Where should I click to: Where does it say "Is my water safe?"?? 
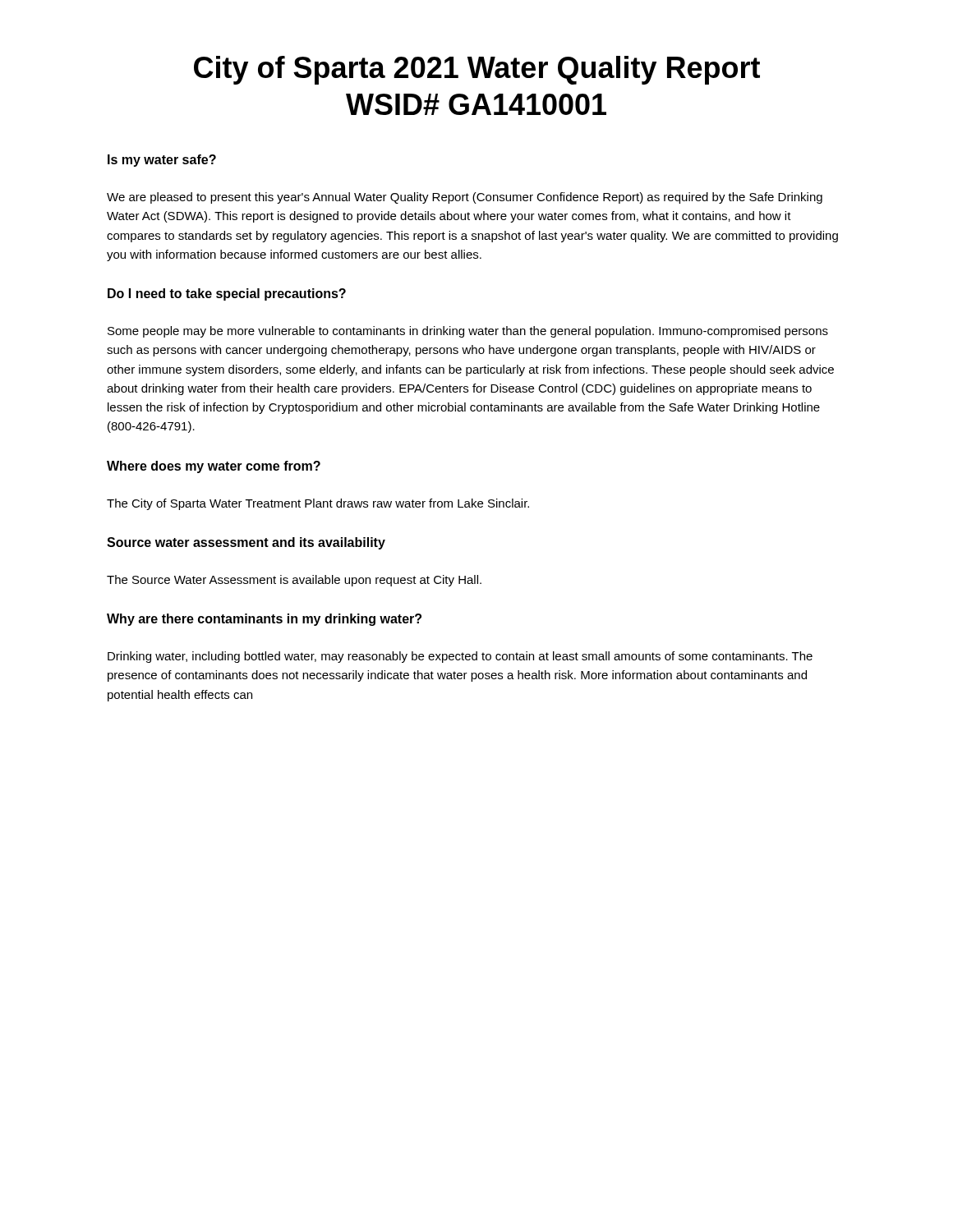(x=162, y=160)
